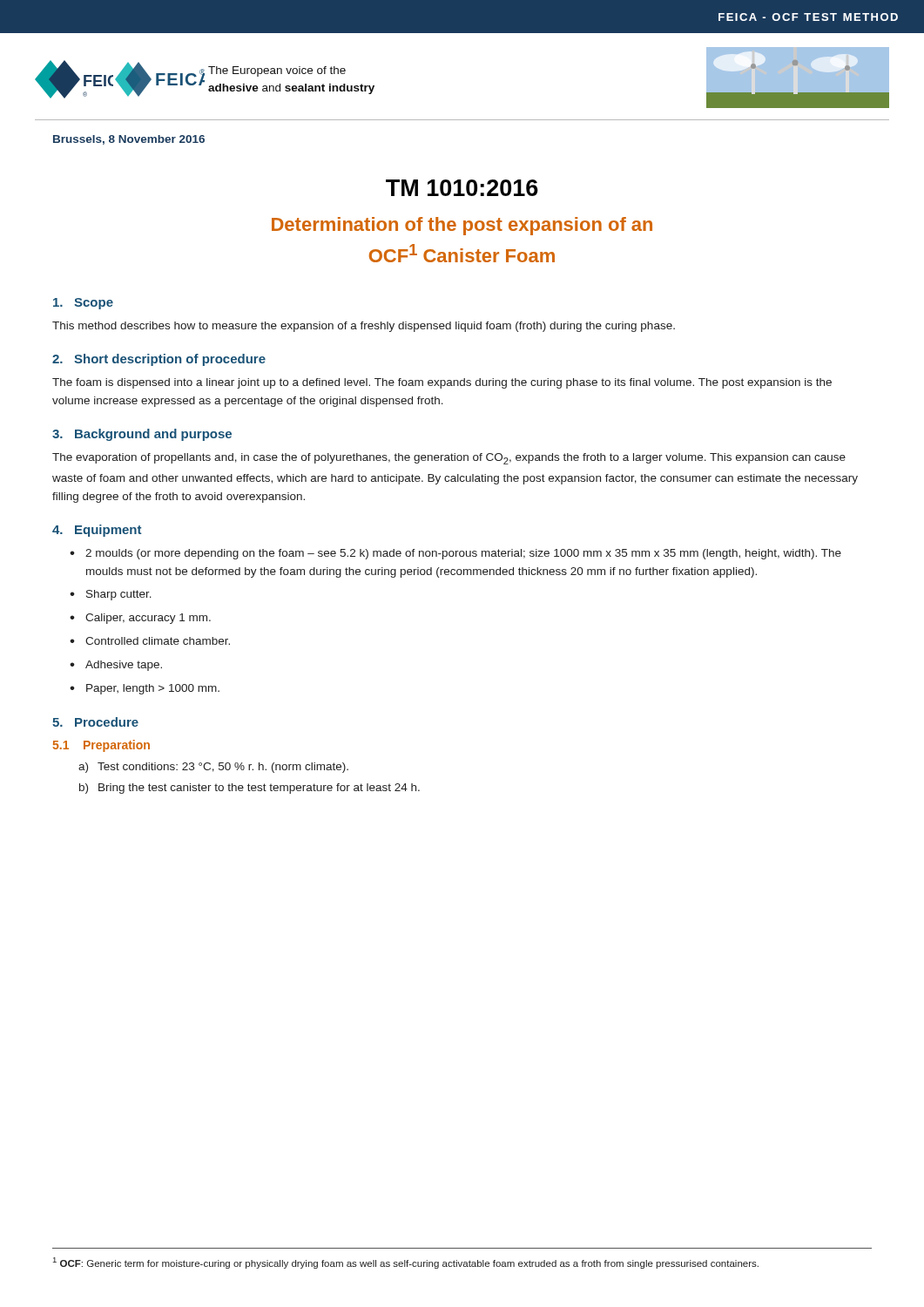Locate the block of text that opens with "This method describes"
This screenshot has height=1307, width=924.
tap(364, 326)
